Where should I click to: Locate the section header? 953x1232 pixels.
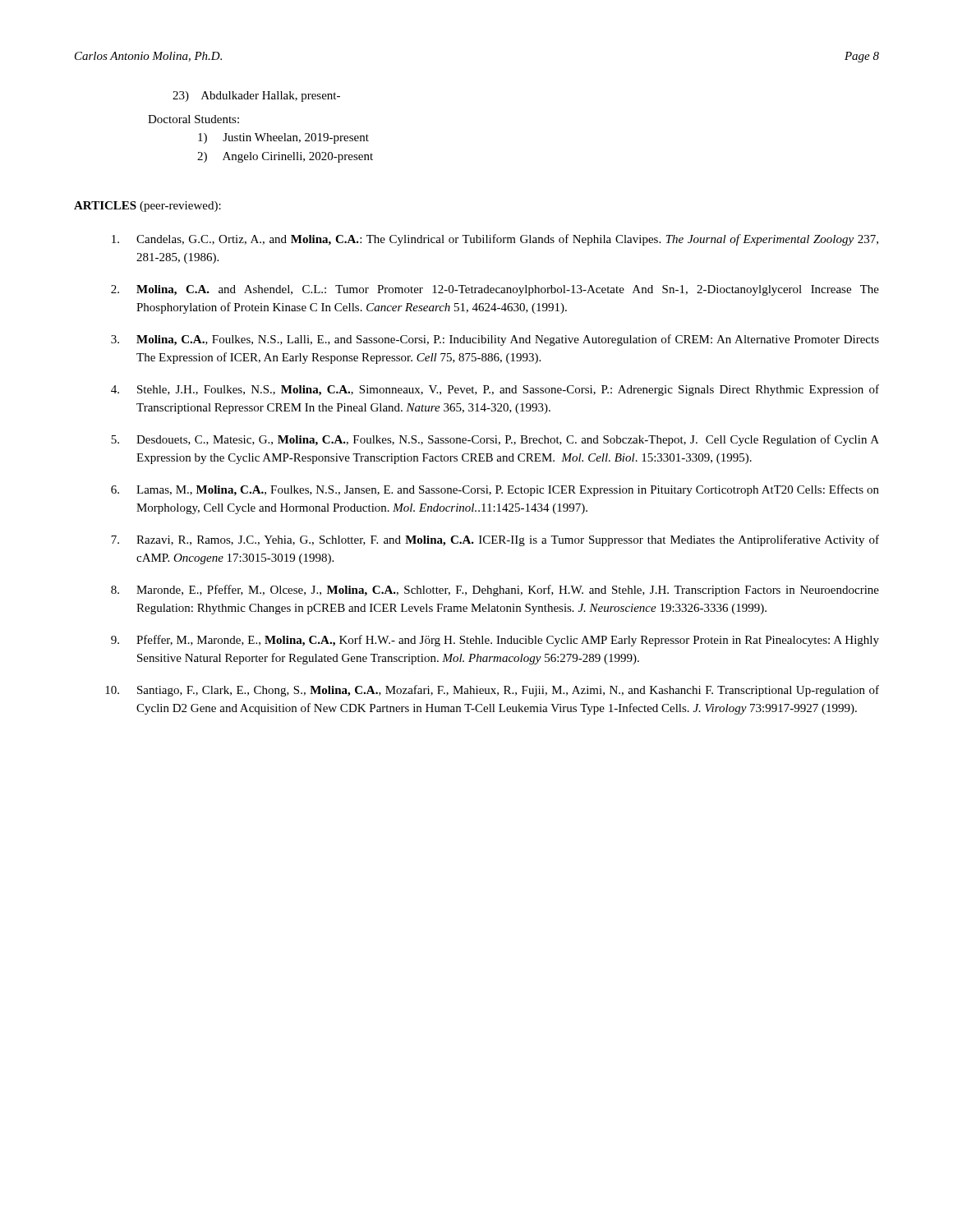(148, 205)
